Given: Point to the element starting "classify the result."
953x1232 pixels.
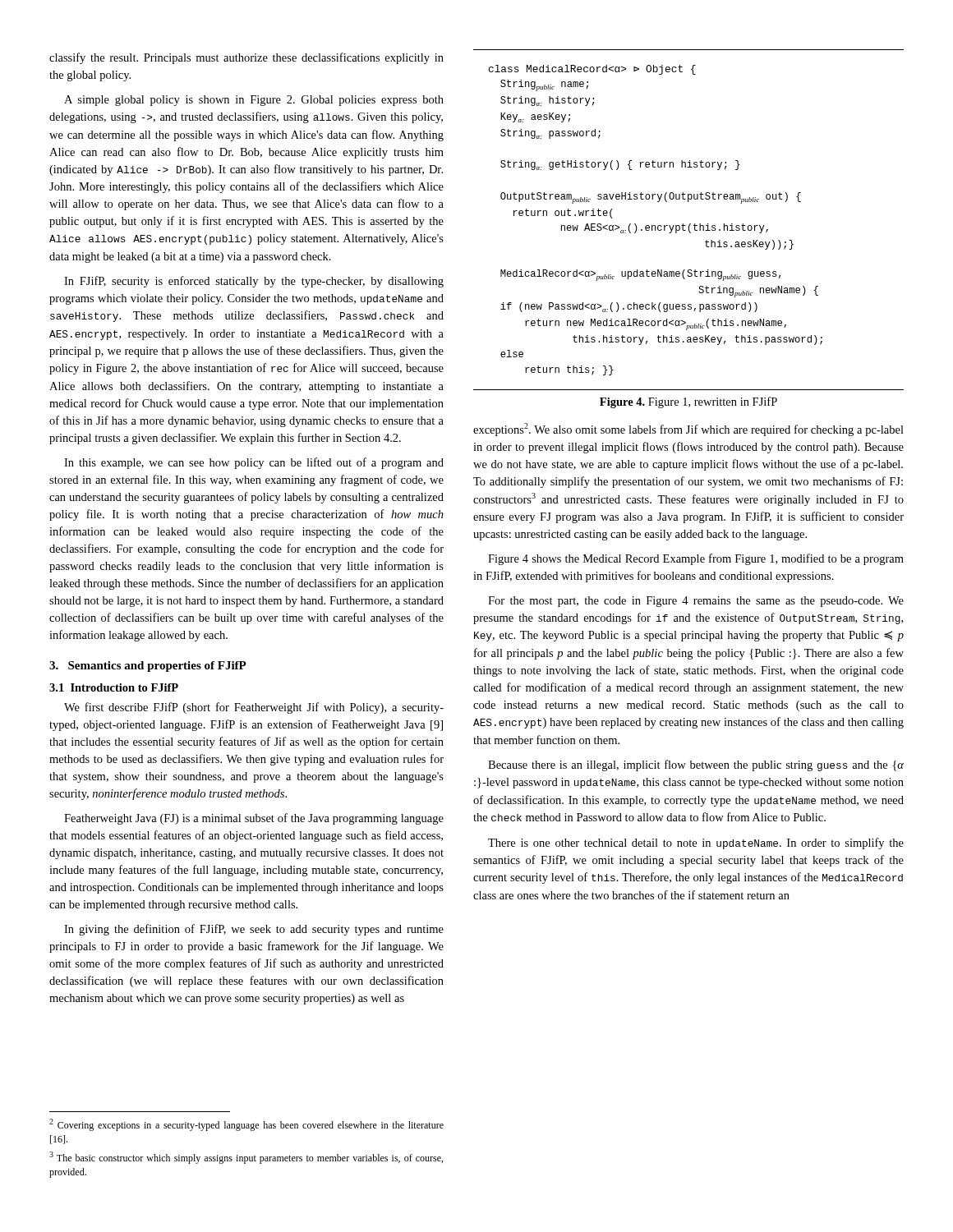Looking at the screenshot, I should coord(246,347).
